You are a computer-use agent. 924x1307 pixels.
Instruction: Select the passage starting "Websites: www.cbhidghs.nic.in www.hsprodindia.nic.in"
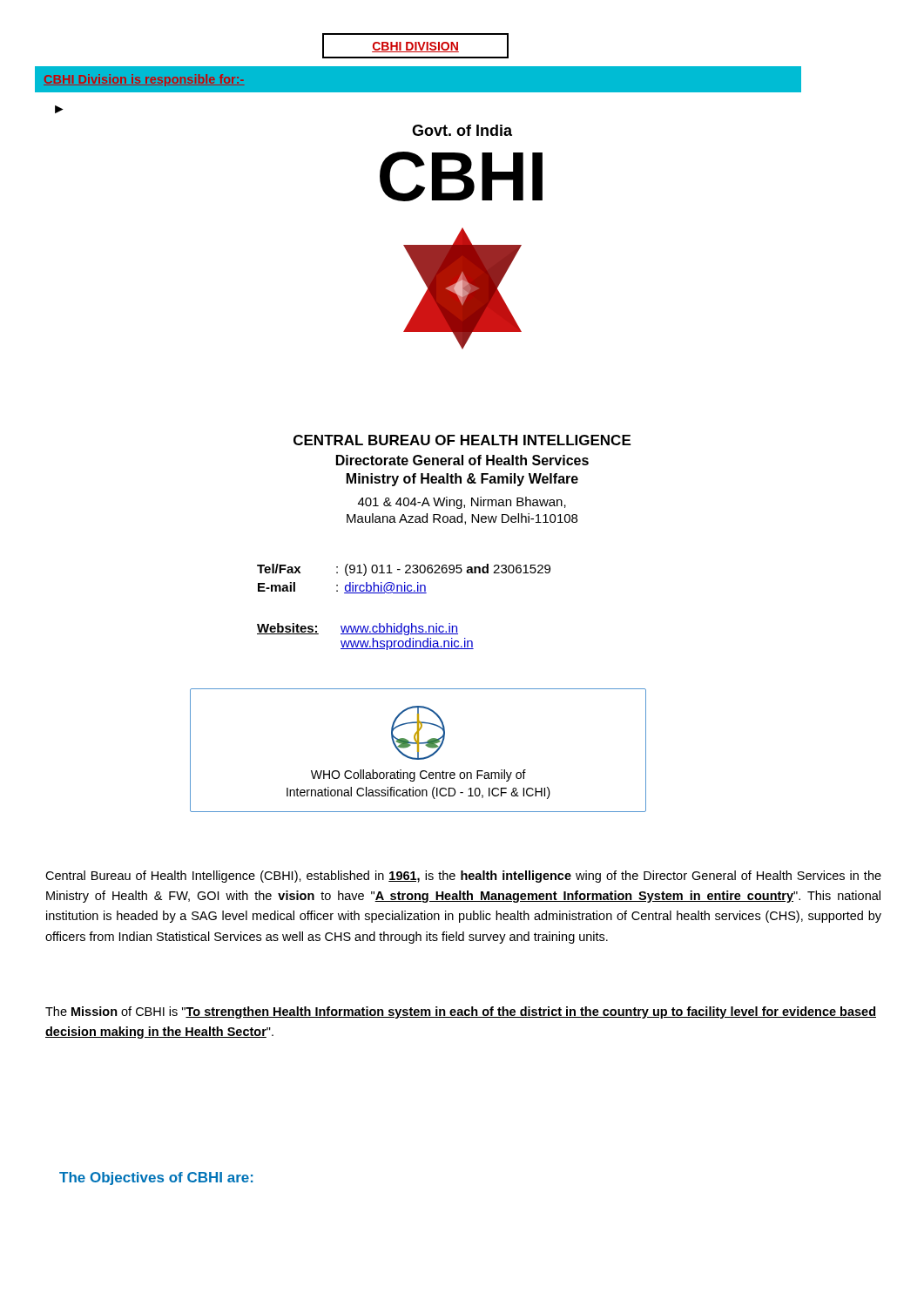click(475, 635)
